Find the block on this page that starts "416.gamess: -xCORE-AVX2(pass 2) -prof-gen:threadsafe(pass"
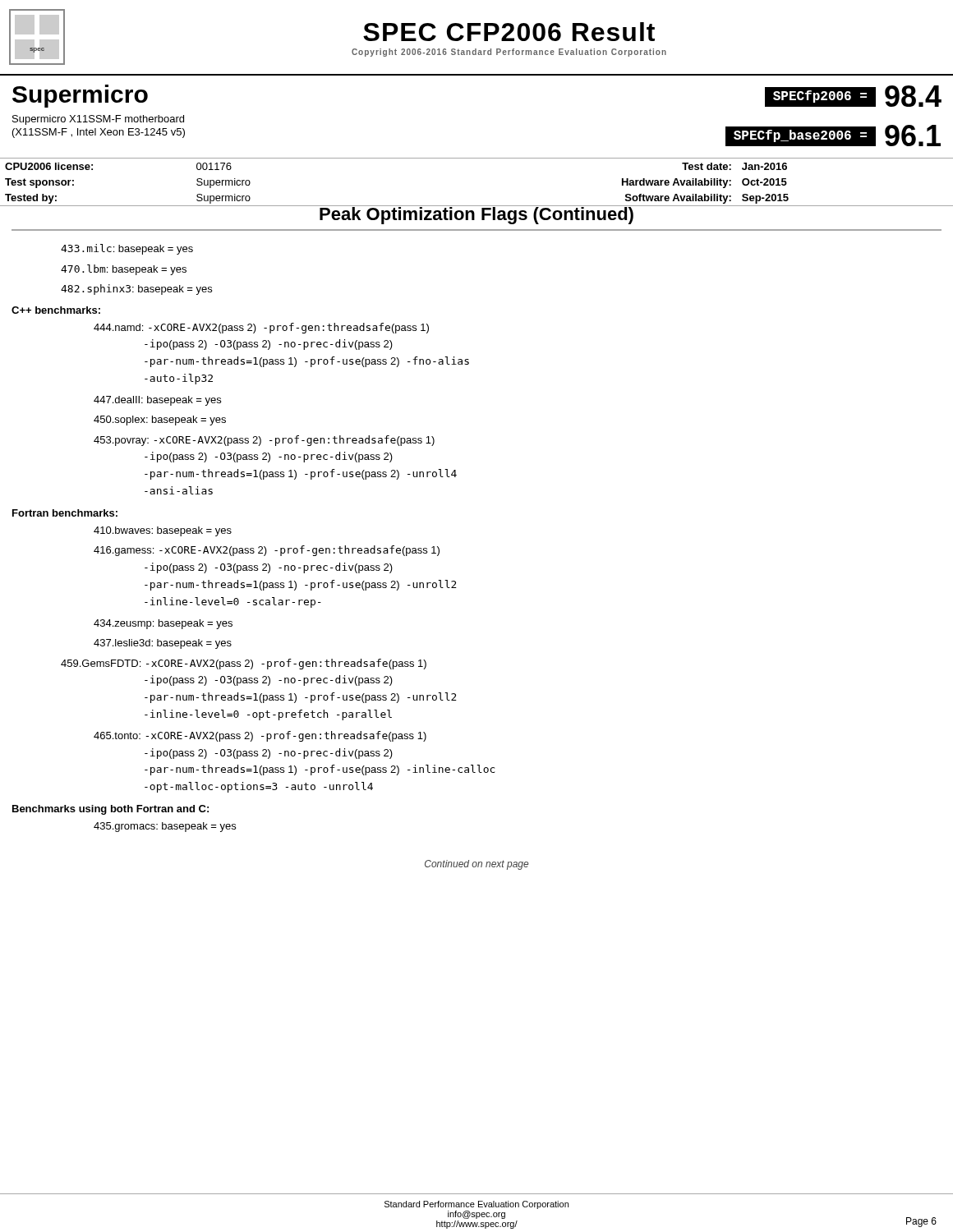Image resolution: width=953 pixels, height=1232 pixels. point(267,551)
